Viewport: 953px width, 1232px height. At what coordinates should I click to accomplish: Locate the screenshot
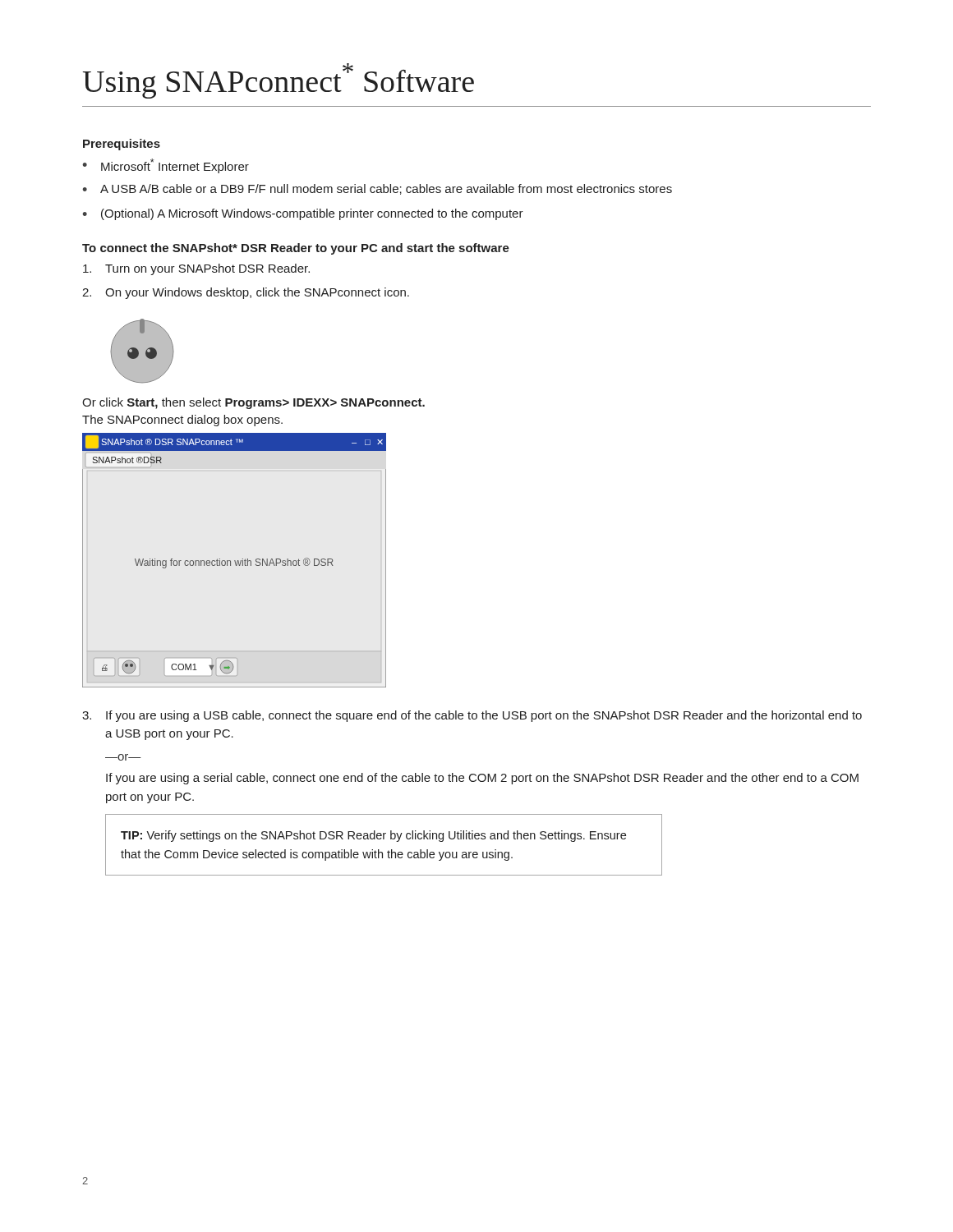(x=234, y=561)
